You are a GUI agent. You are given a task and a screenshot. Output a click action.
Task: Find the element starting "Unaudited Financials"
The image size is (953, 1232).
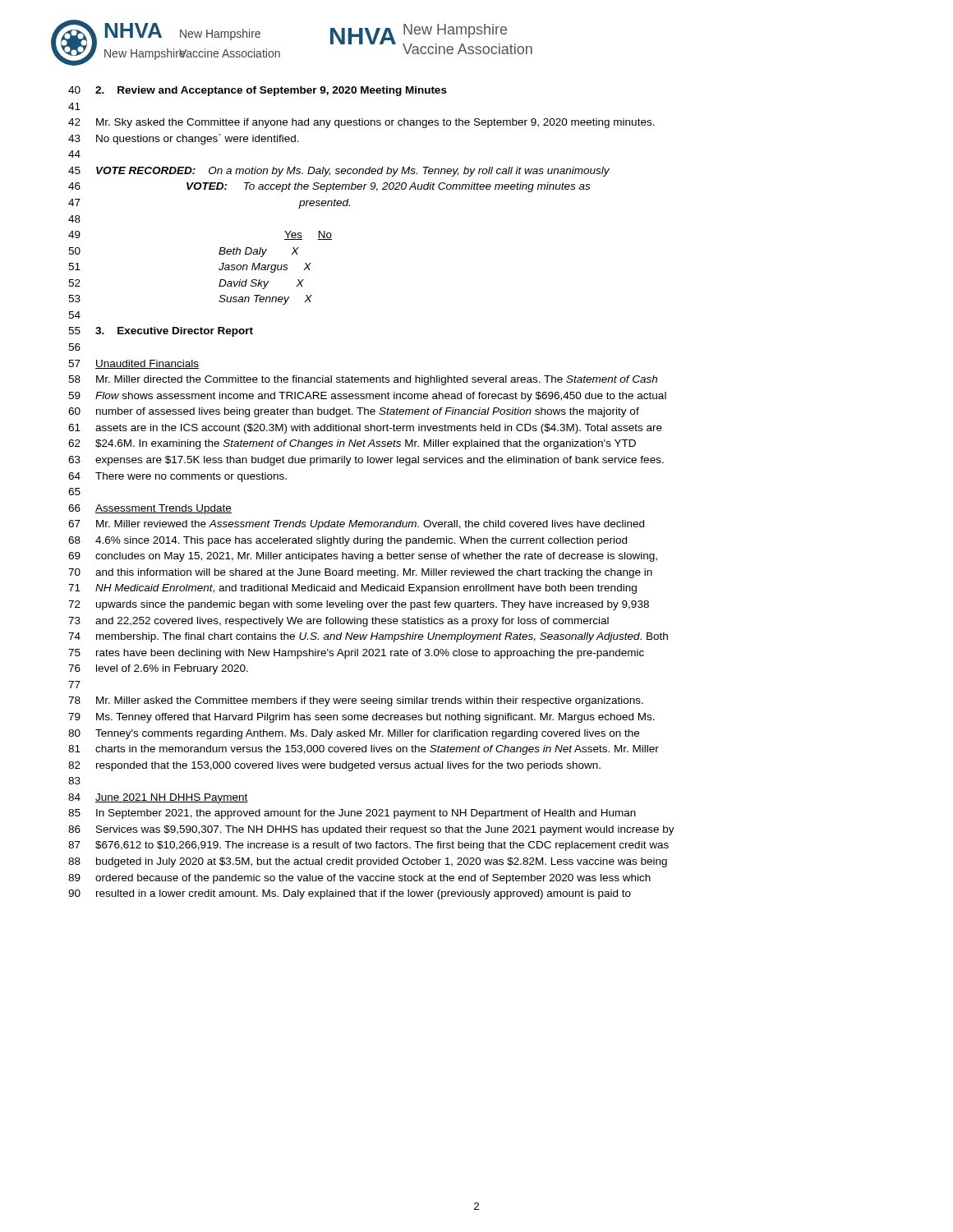[x=147, y=363]
